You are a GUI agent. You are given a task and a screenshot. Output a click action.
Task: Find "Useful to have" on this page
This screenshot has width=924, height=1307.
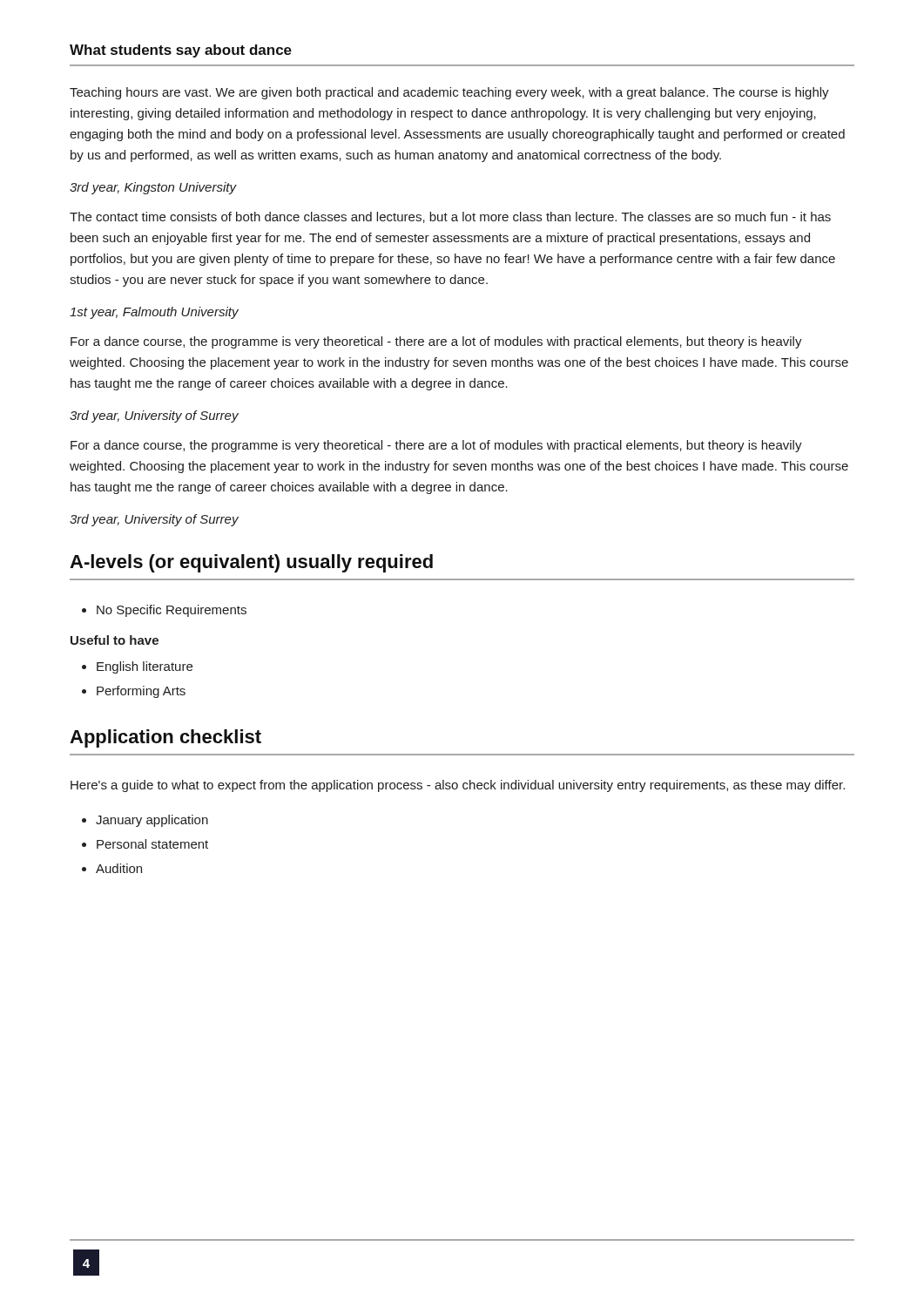[x=114, y=640]
